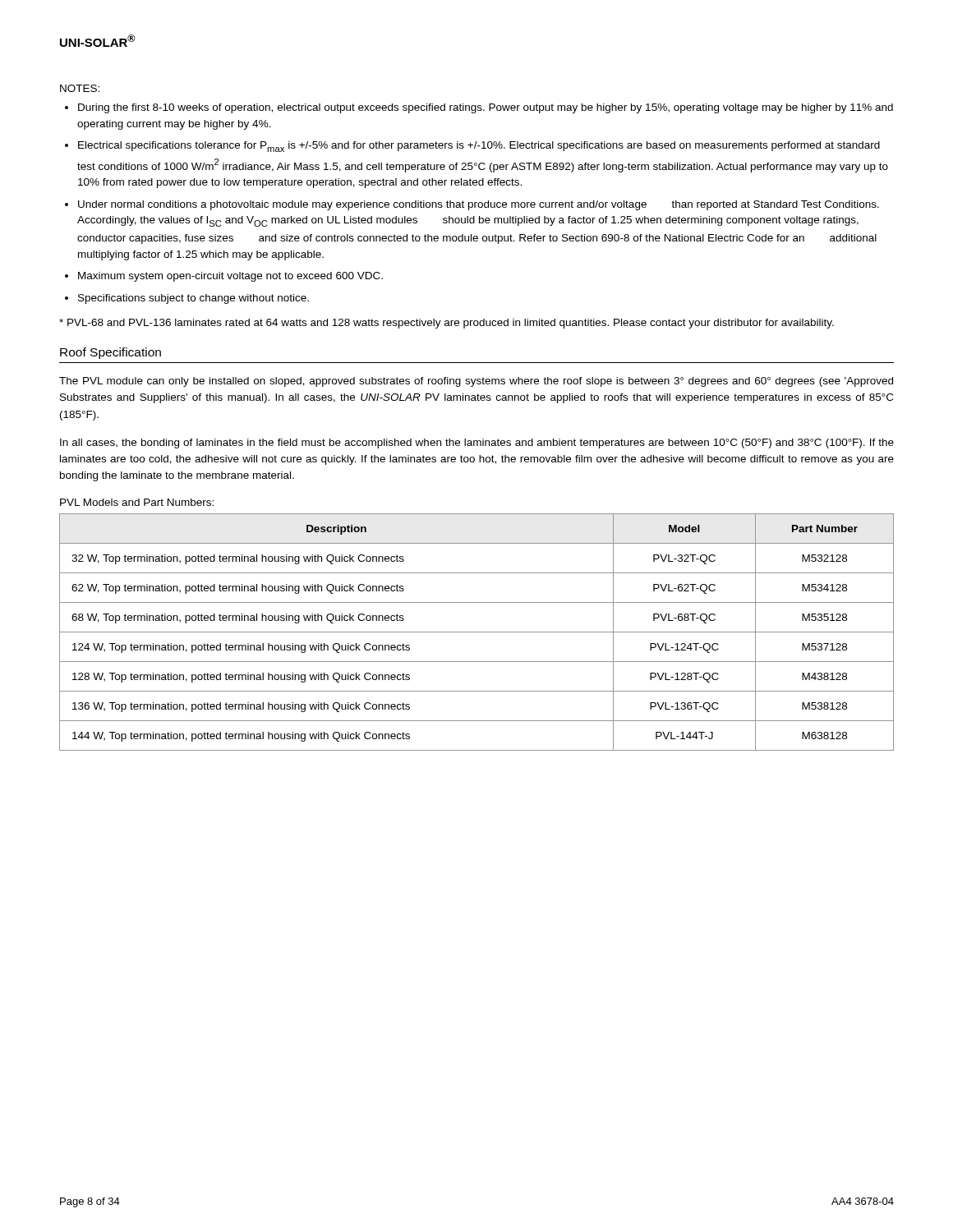The height and width of the screenshot is (1232, 953).
Task: Where is the passage that starts "Maximum system open-circuit voltage not to exceed 600"?
Action: (x=230, y=276)
